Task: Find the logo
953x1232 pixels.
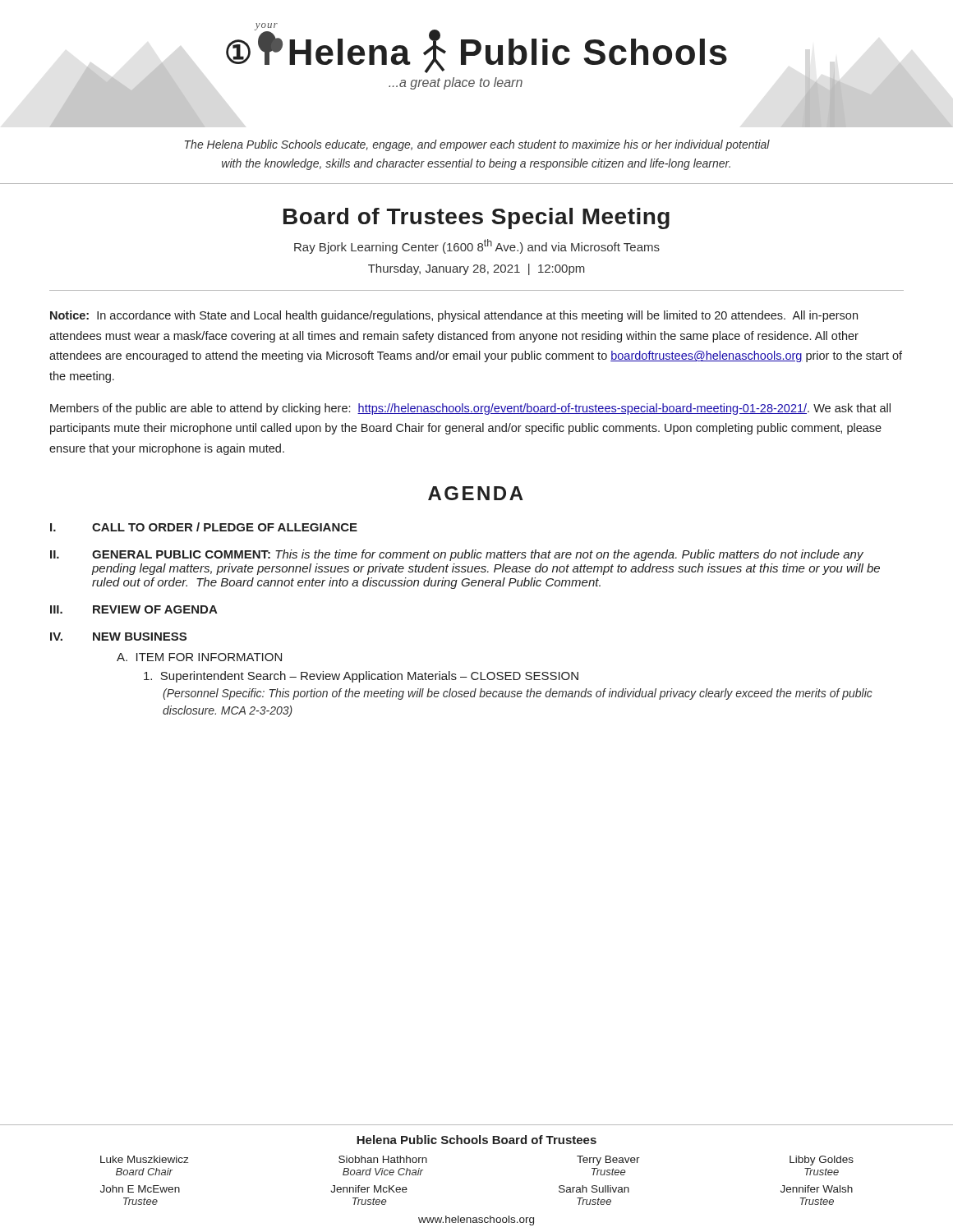Action: pos(476,64)
